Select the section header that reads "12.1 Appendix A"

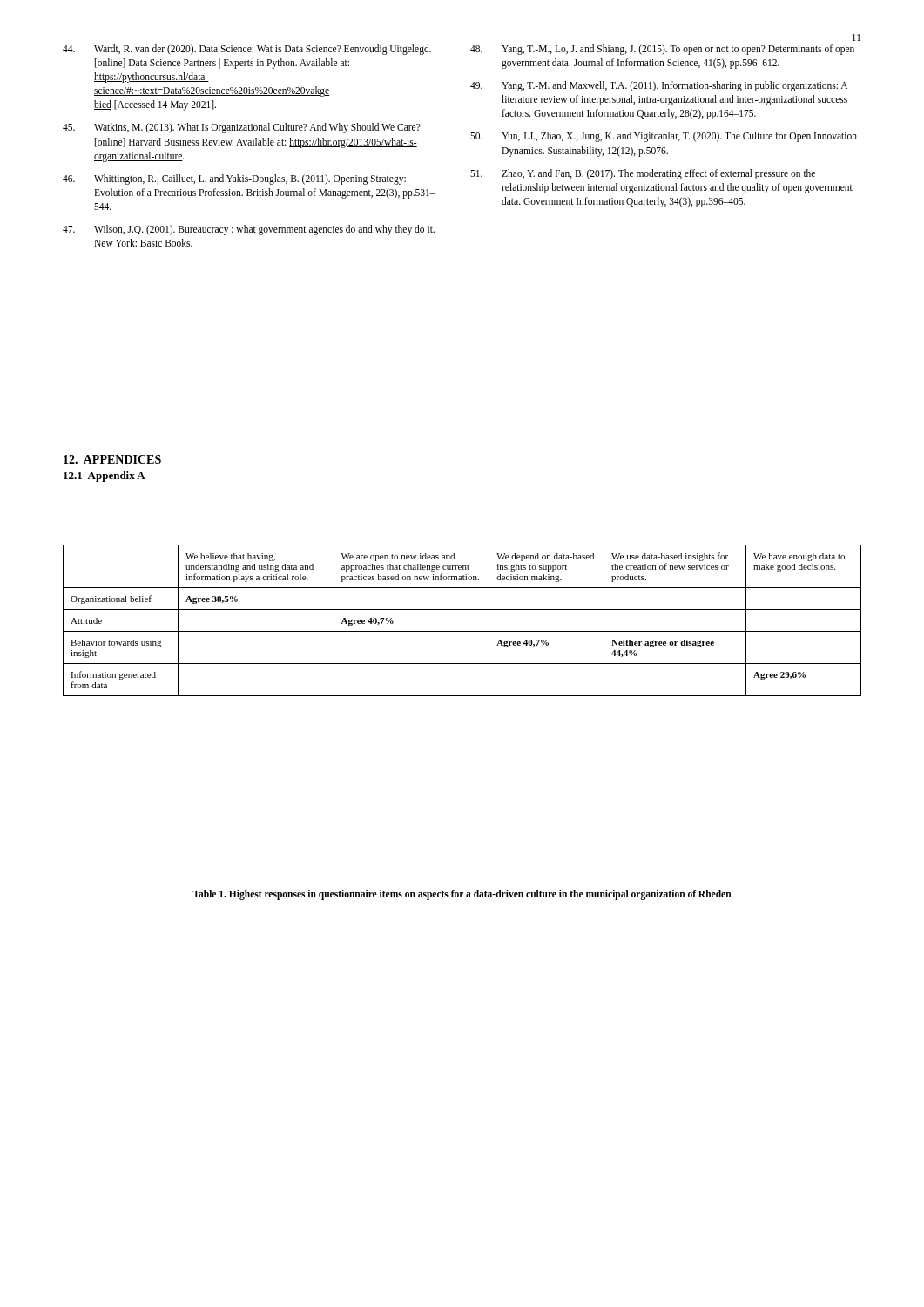[104, 475]
